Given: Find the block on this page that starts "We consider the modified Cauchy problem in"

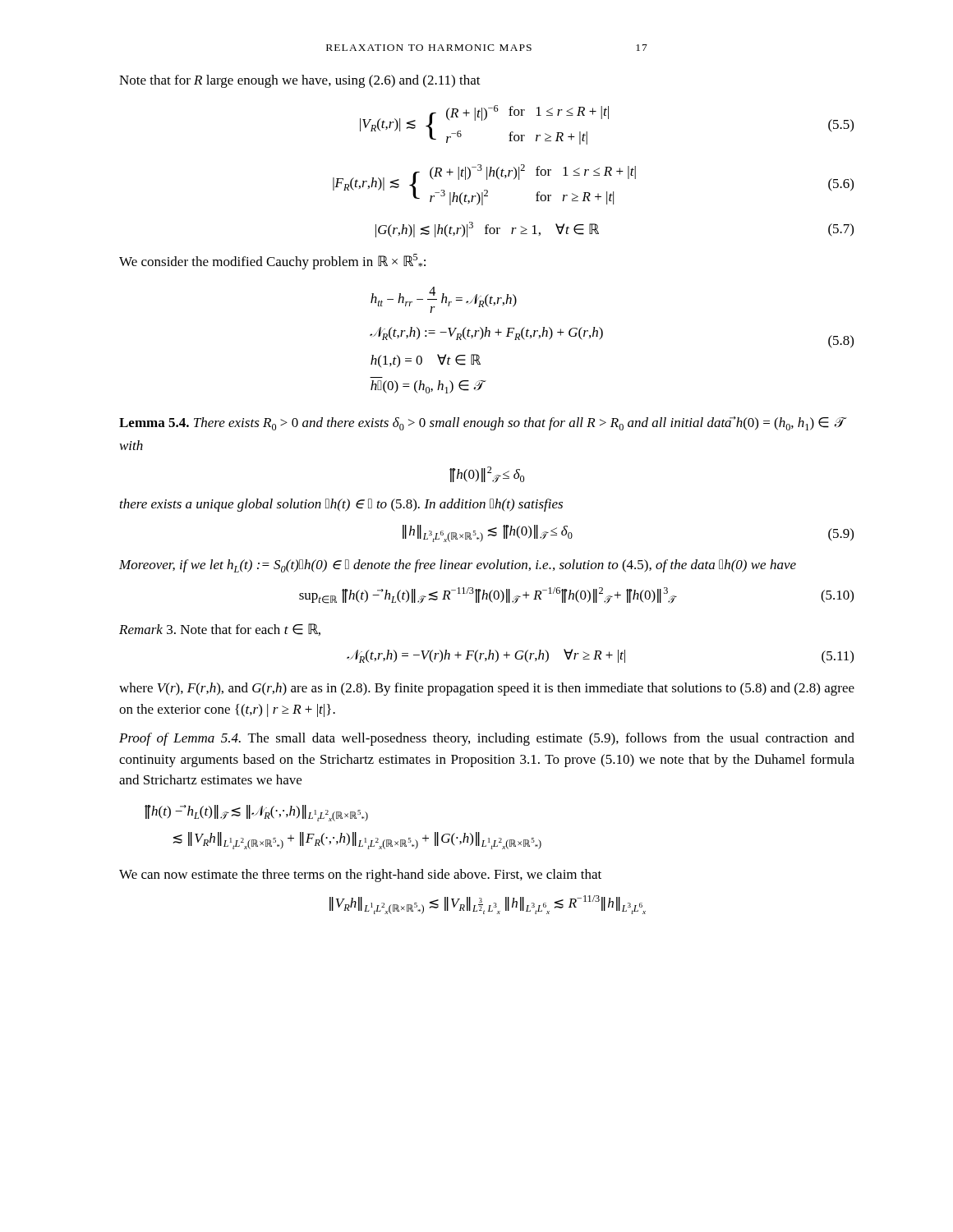Looking at the screenshot, I should tap(273, 262).
